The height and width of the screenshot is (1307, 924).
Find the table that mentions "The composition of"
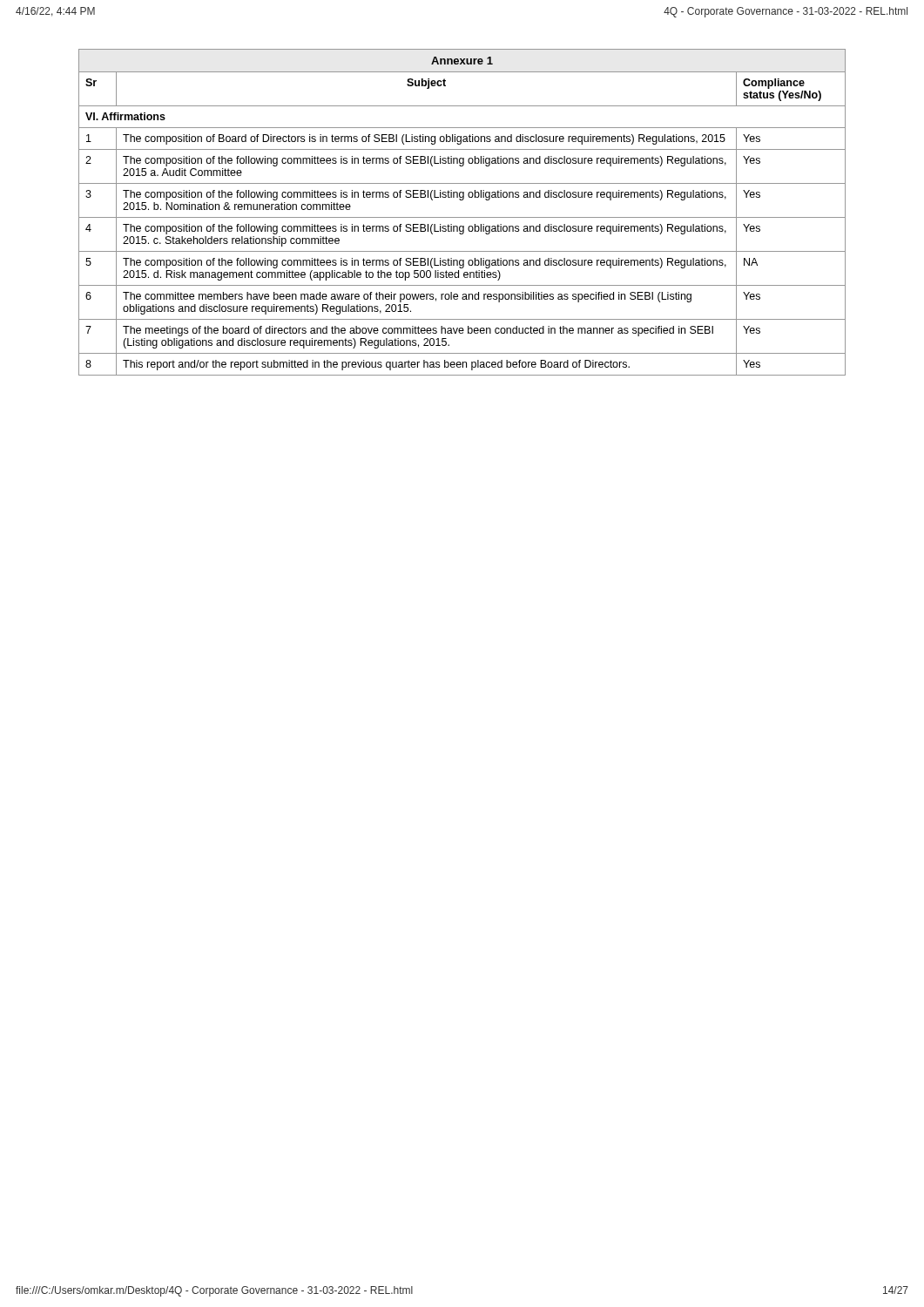click(462, 223)
